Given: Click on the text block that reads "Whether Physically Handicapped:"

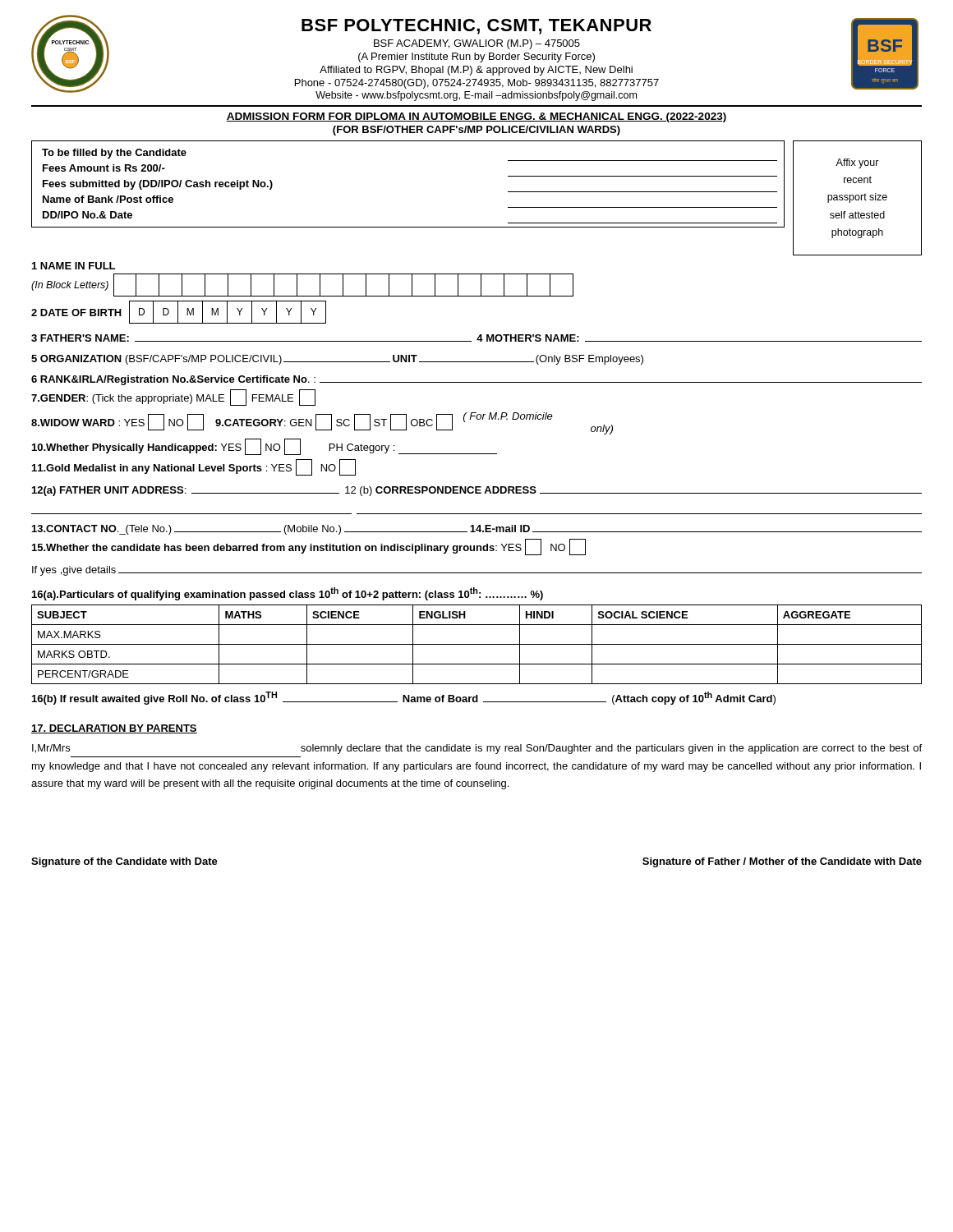Looking at the screenshot, I should (x=264, y=447).
